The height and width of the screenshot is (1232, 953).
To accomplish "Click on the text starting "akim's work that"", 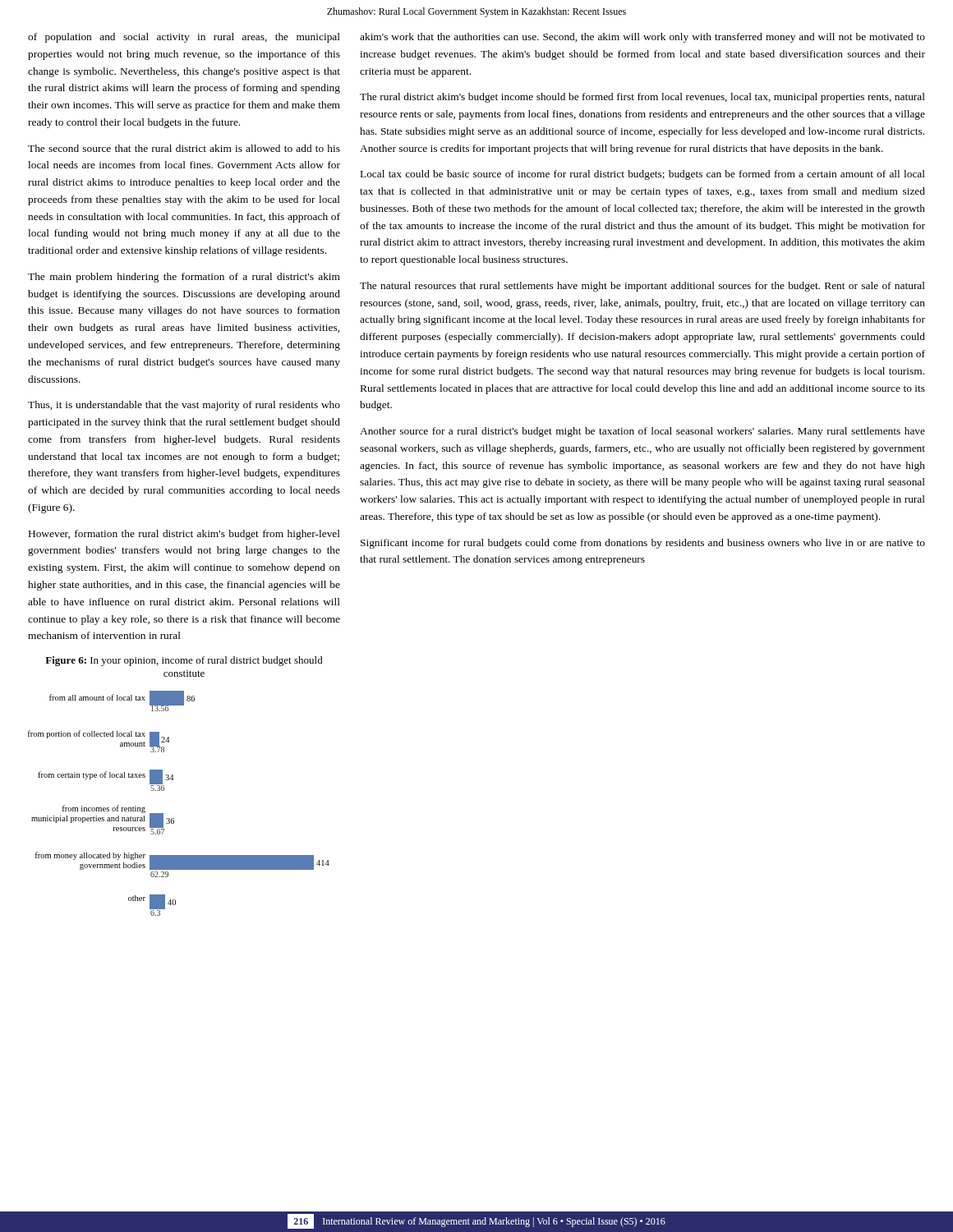I will [642, 54].
